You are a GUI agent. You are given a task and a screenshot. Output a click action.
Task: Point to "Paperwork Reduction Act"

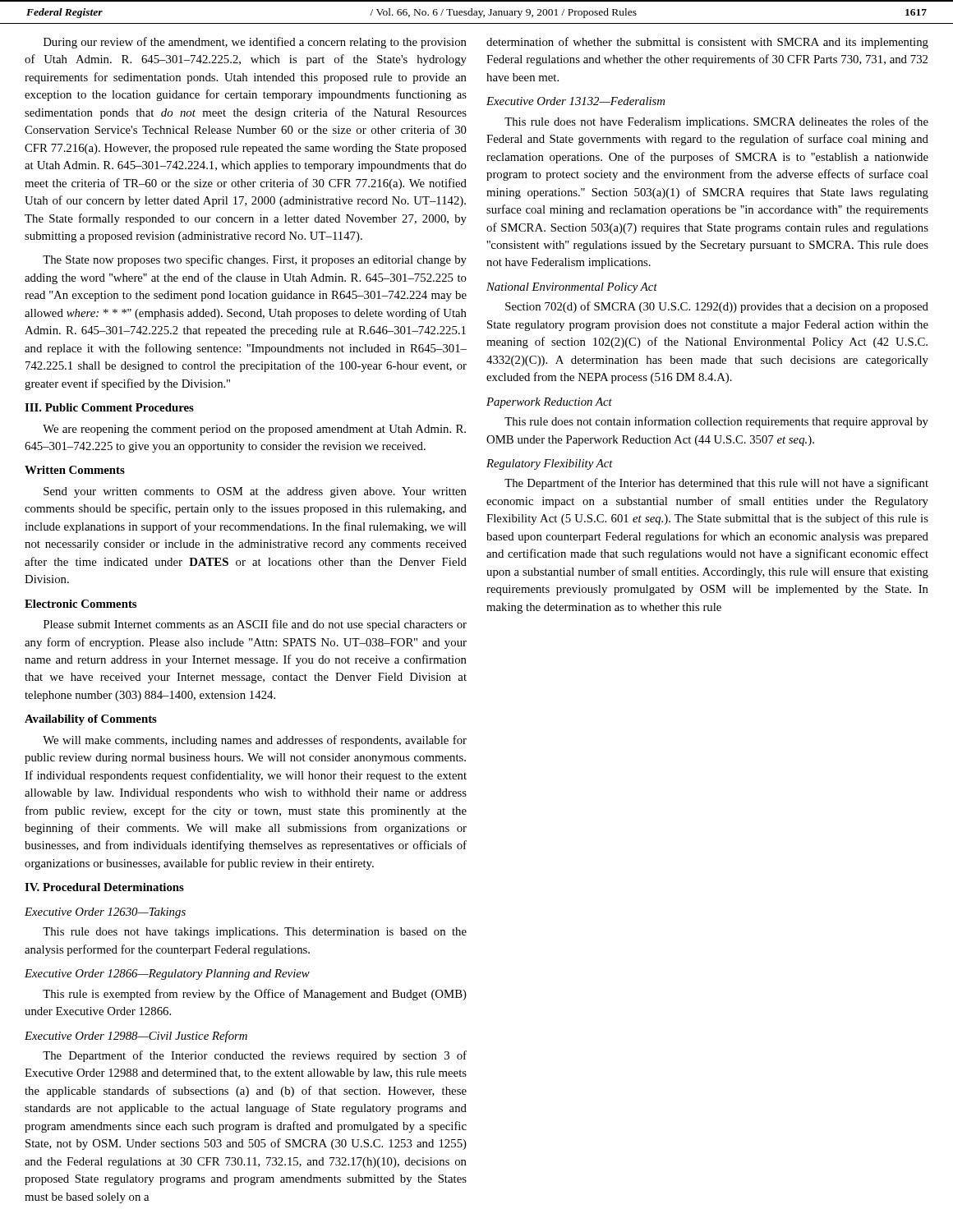549,401
